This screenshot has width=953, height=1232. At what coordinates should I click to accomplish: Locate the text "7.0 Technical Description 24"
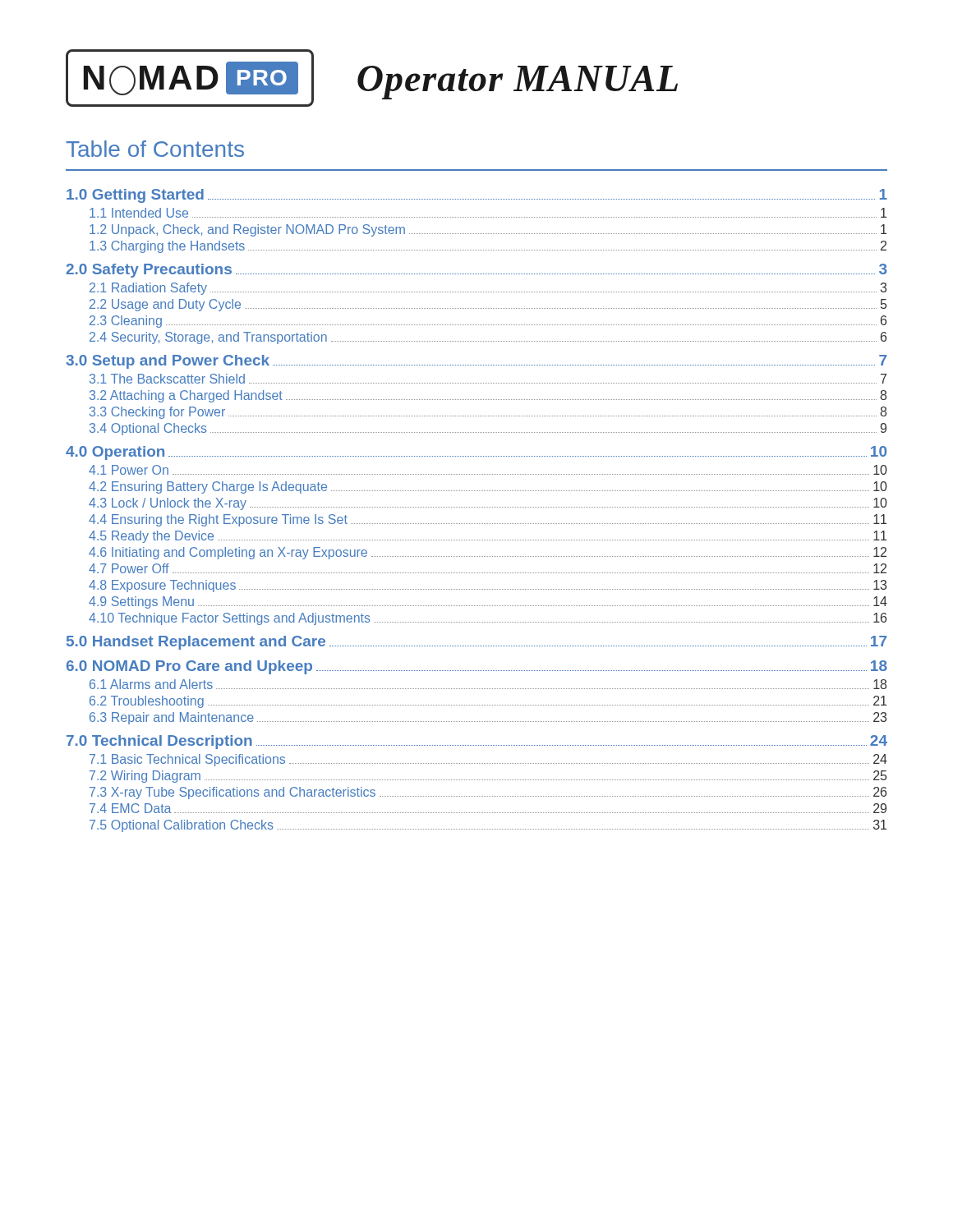476,741
